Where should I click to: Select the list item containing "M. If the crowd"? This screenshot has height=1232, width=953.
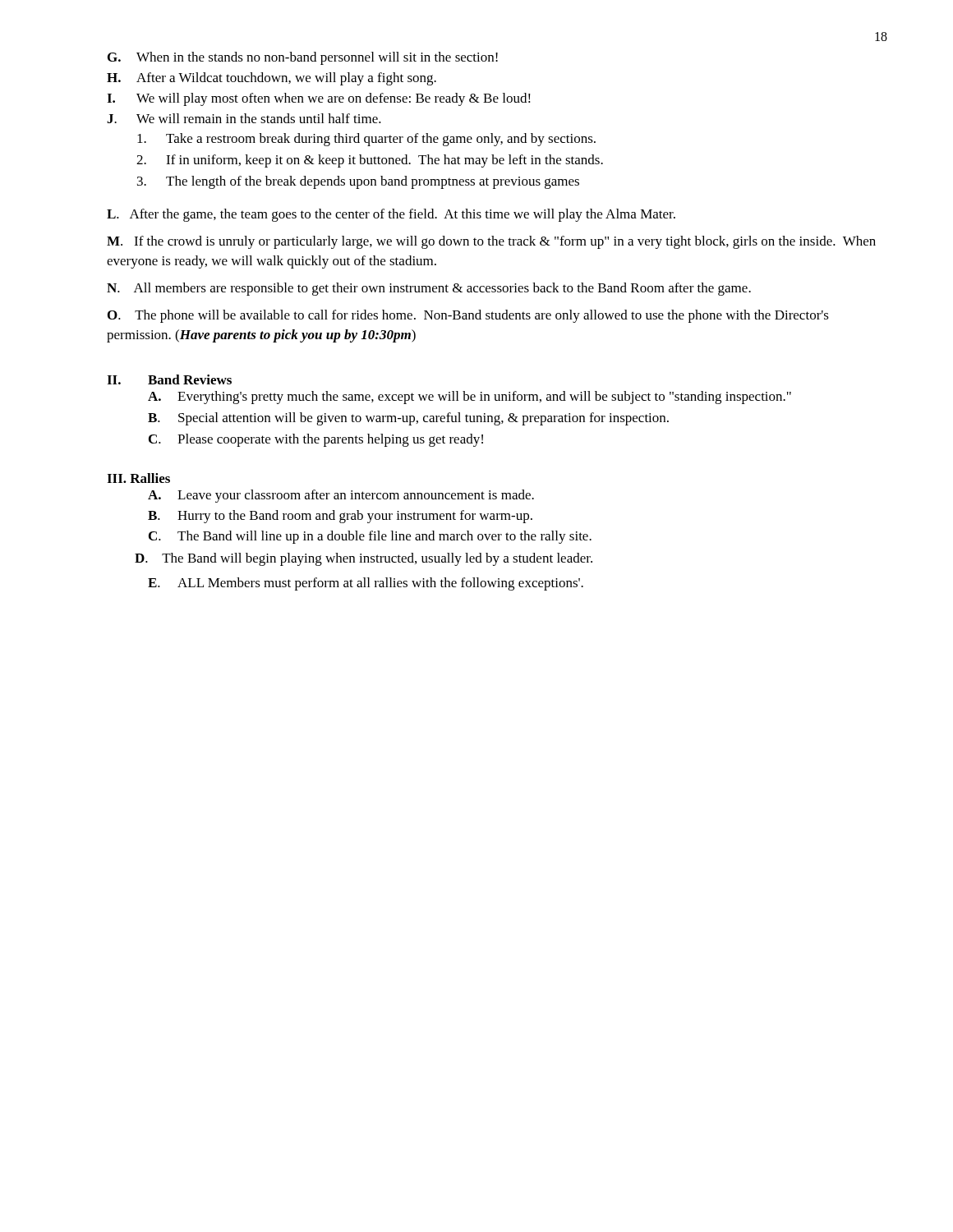(491, 251)
